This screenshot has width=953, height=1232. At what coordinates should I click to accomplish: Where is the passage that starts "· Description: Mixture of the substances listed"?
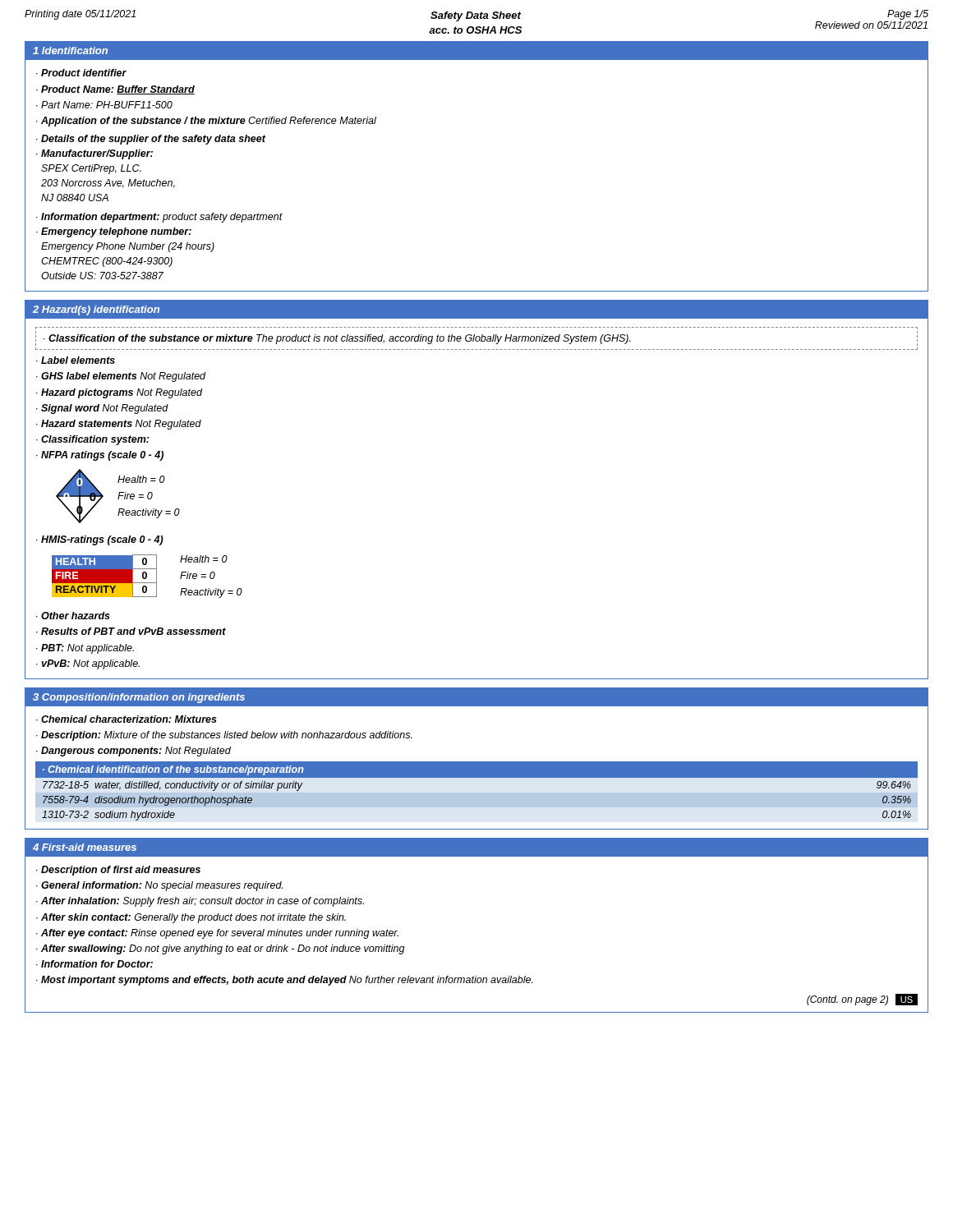(224, 735)
